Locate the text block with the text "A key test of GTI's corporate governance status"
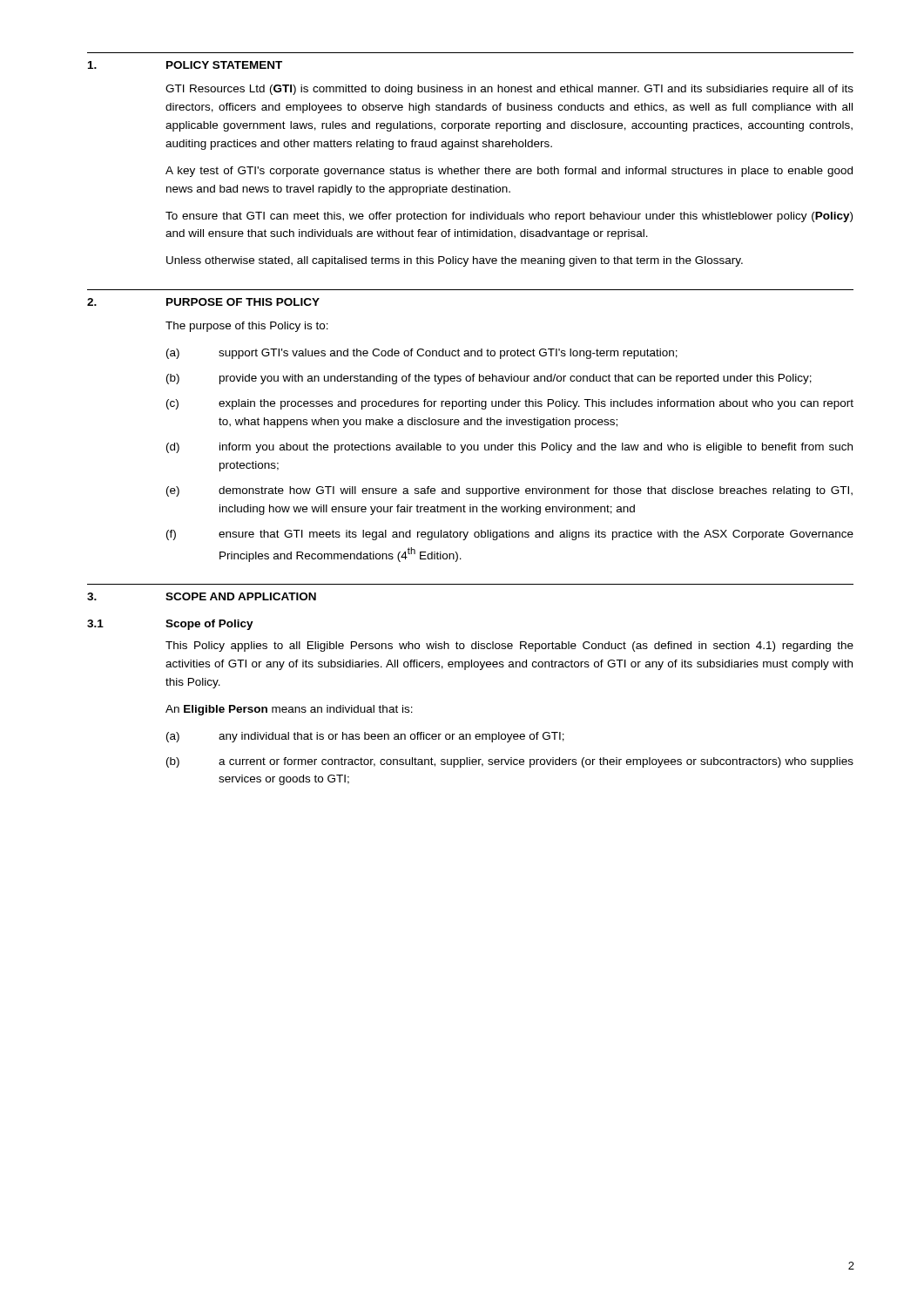Viewport: 924px width, 1307px height. pyautogui.click(x=509, y=179)
